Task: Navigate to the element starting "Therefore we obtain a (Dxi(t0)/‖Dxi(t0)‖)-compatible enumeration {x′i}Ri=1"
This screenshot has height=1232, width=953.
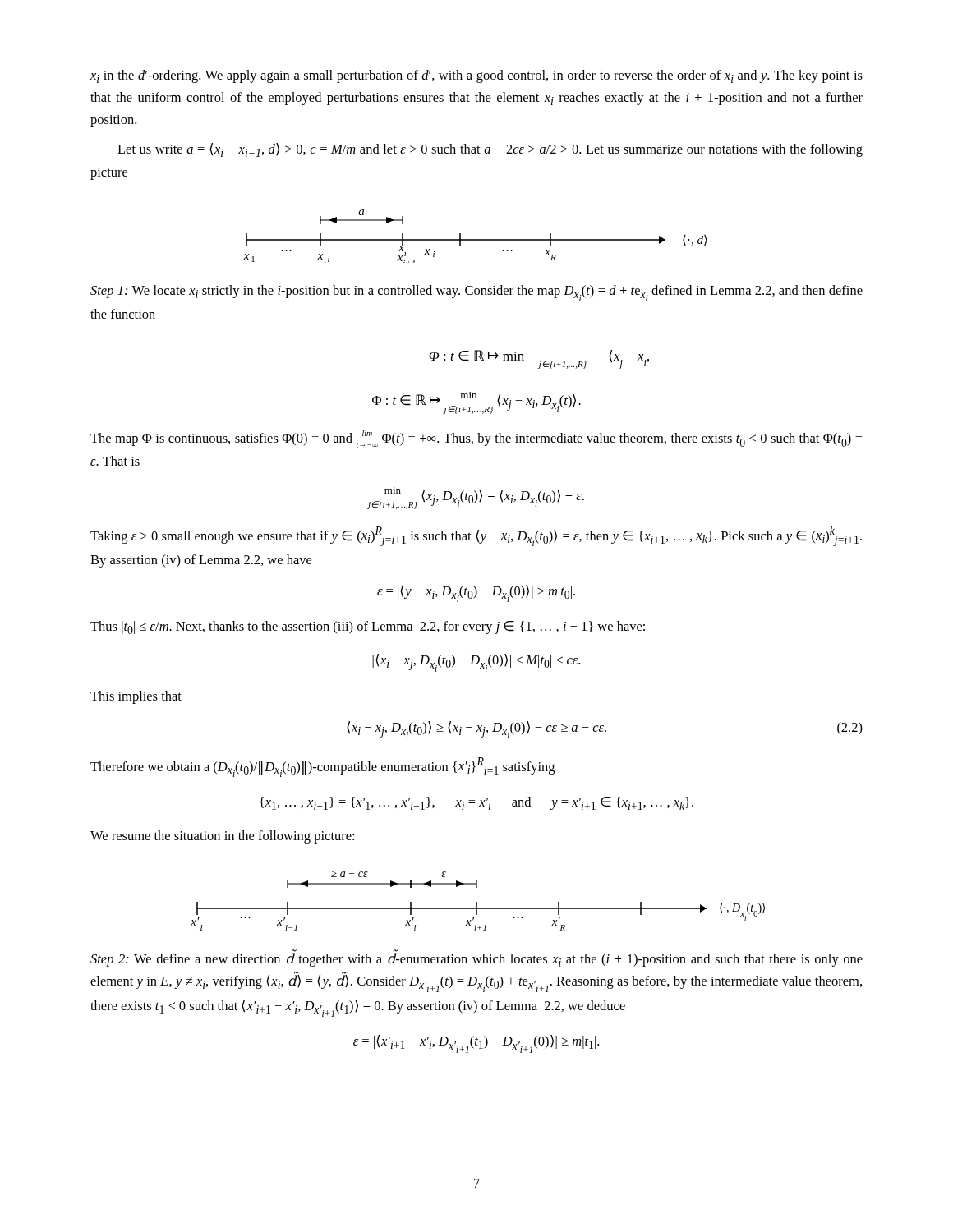Action: pyautogui.click(x=323, y=767)
